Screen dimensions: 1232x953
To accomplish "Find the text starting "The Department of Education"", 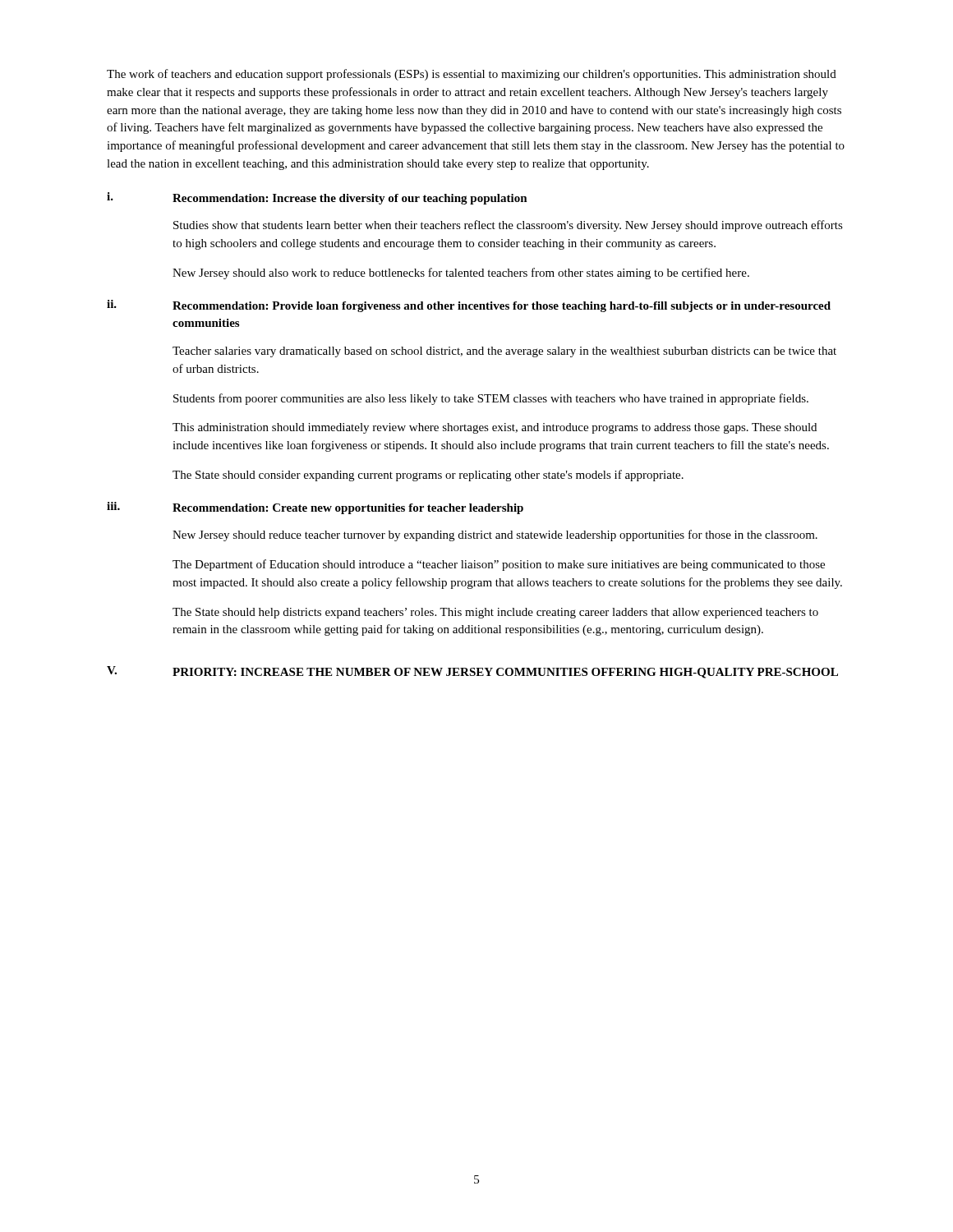I will click(x=508, y=573).
